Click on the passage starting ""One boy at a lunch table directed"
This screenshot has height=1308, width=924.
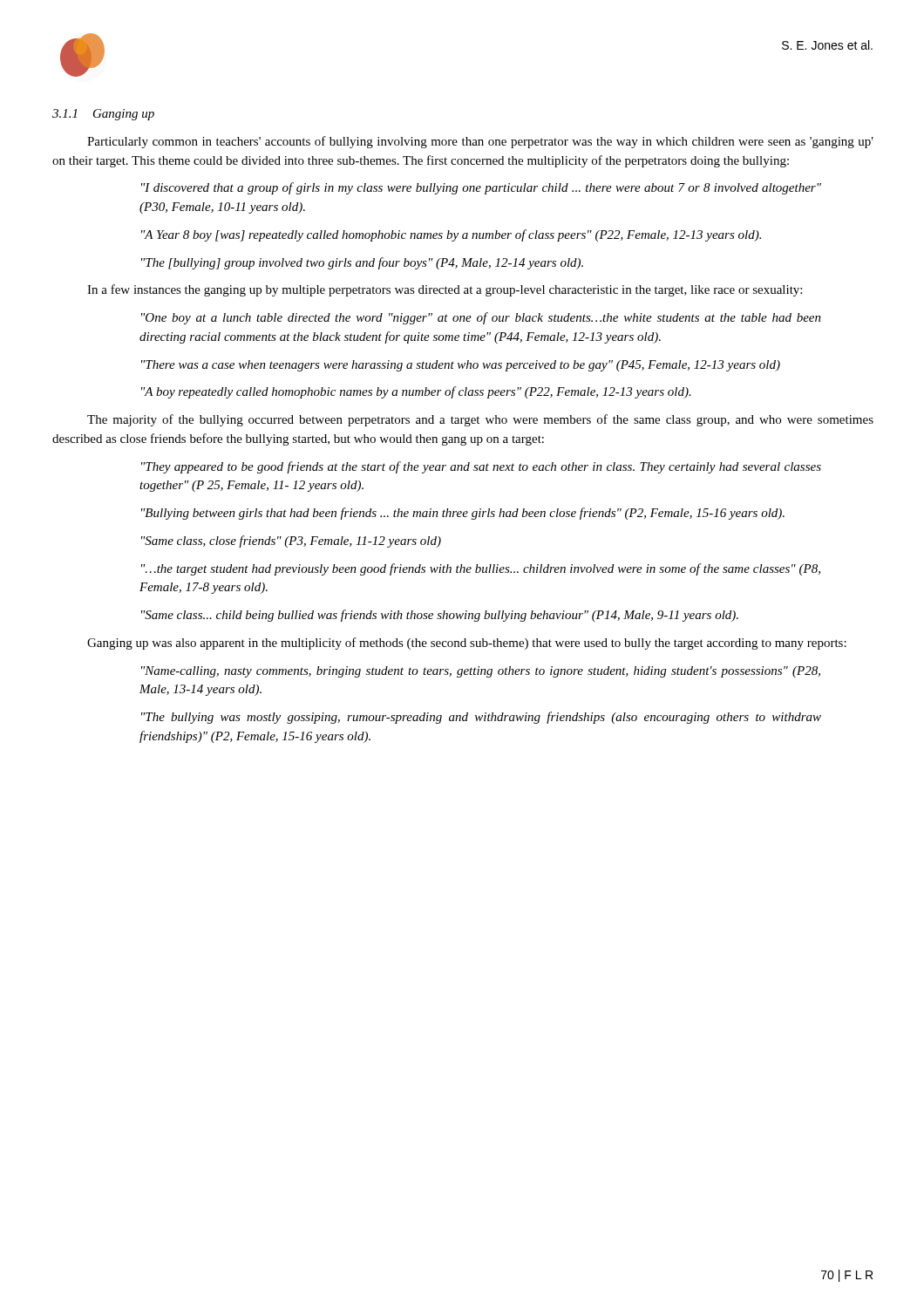coord(480,327)
